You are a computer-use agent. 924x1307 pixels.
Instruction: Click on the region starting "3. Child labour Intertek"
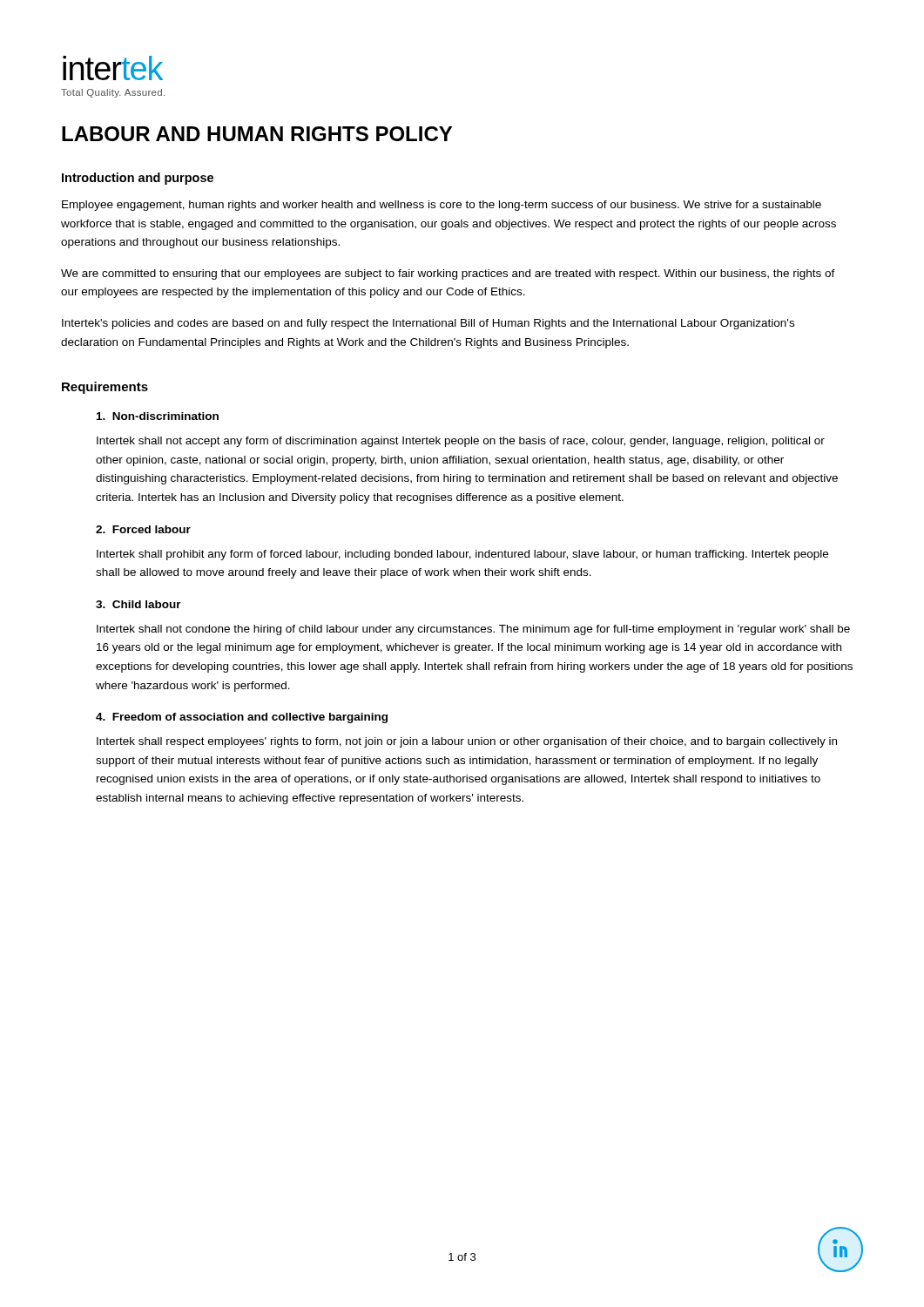tap(475, 646)
